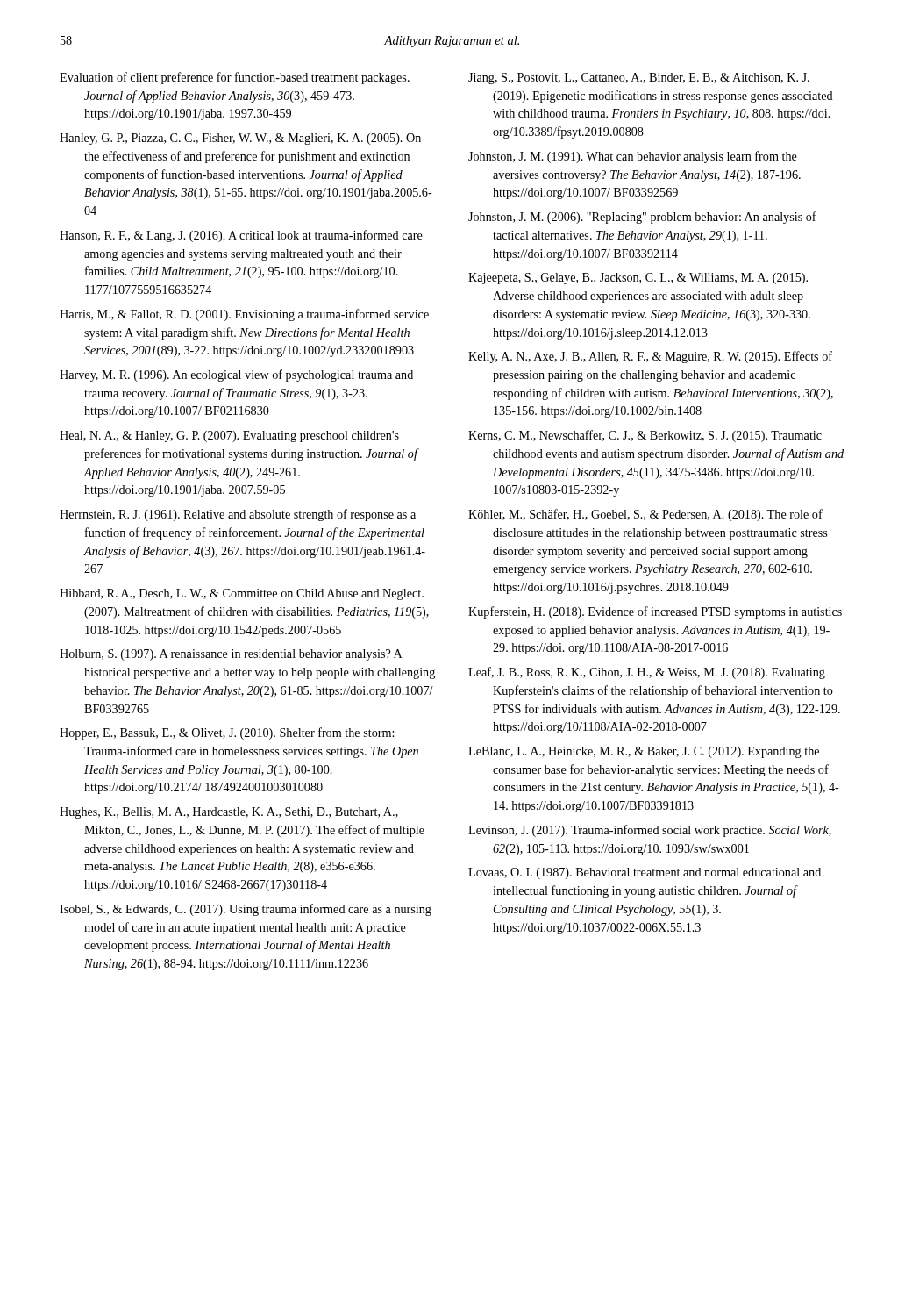Navigate to the text starting "Hibbard, R. A., Desch, L. W.,"

click(244, 611)
